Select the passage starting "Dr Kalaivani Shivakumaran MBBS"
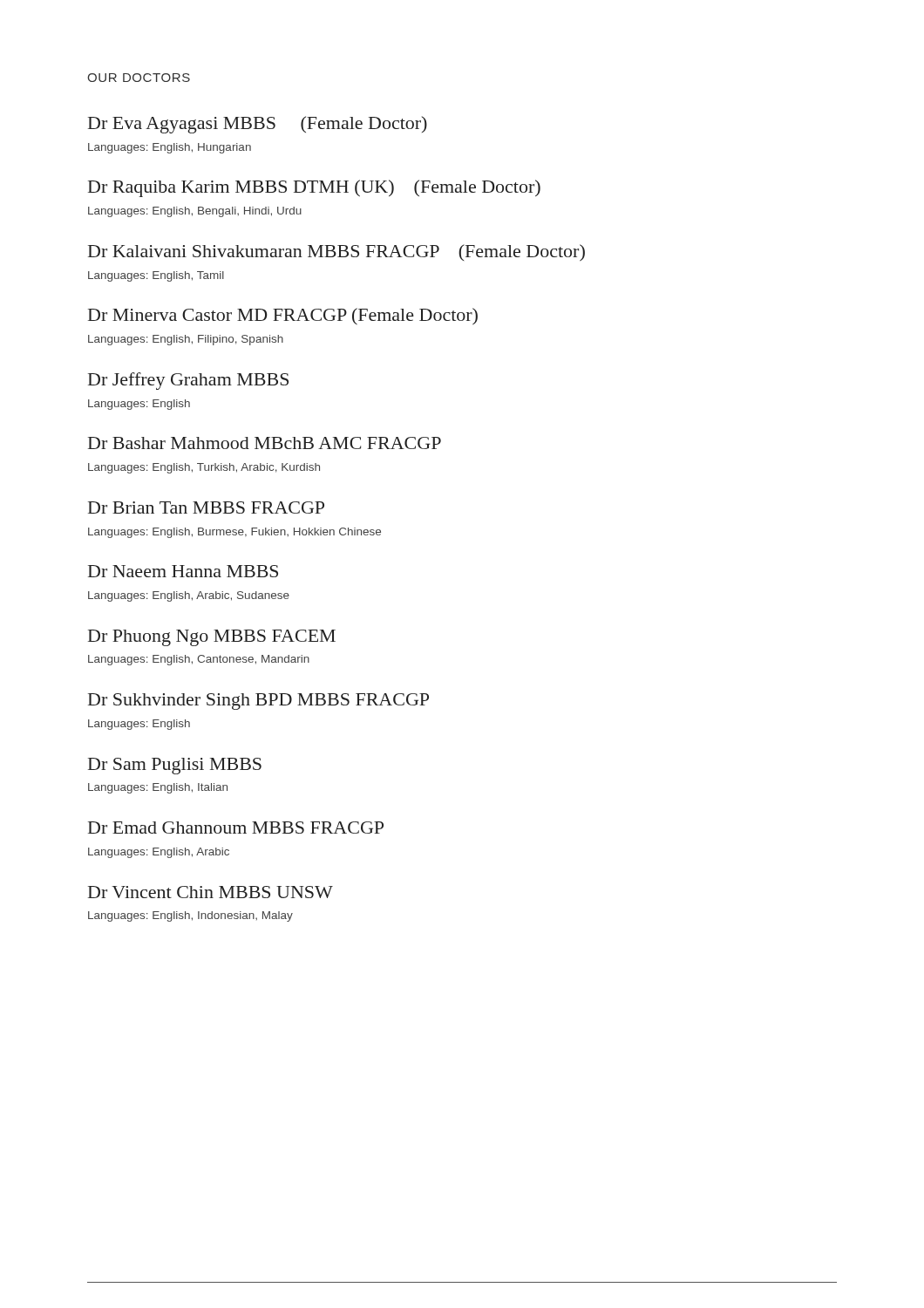 pyautogui.click(x=462, y=261)
